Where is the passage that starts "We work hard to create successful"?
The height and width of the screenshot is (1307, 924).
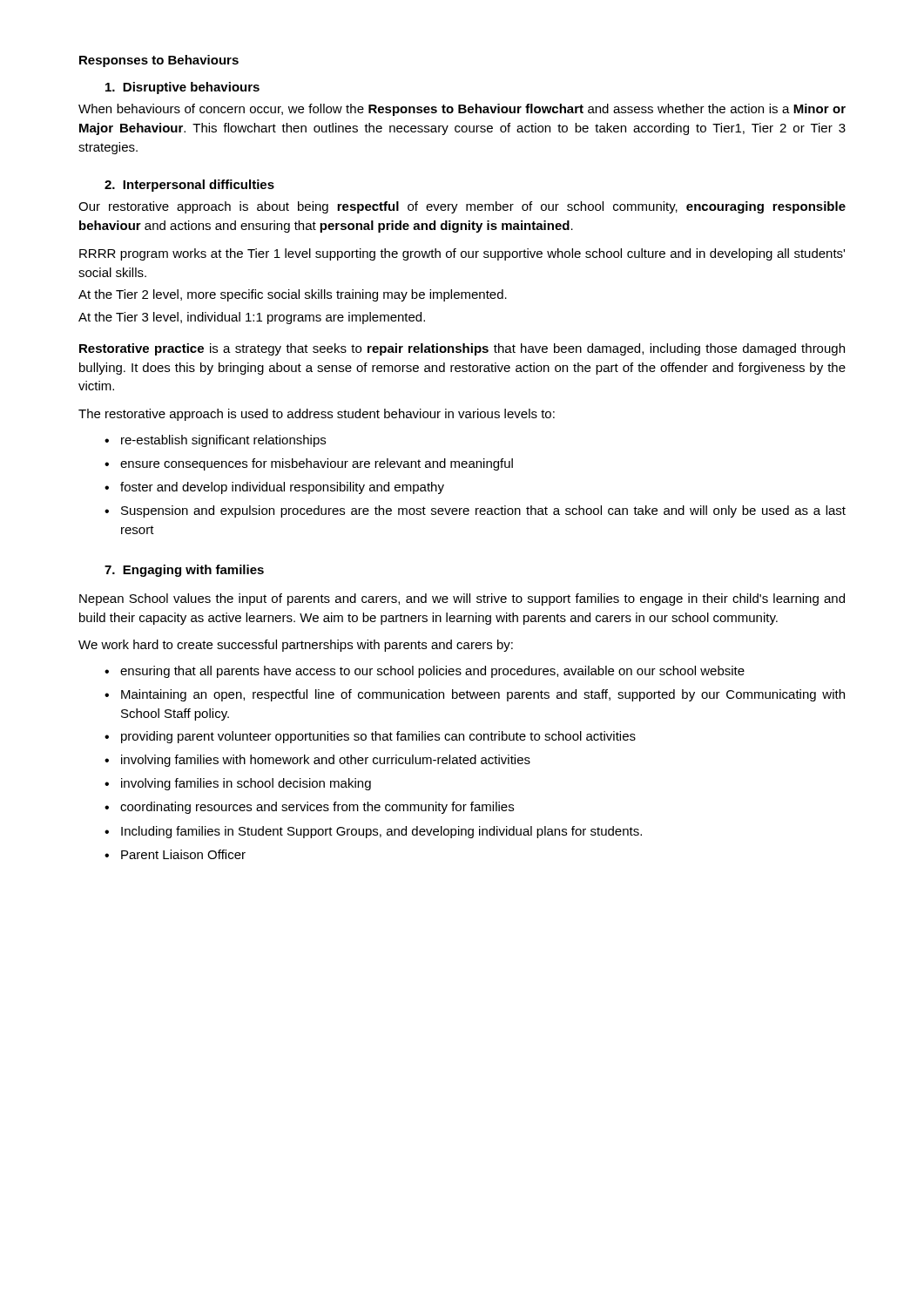click(296, 645)
